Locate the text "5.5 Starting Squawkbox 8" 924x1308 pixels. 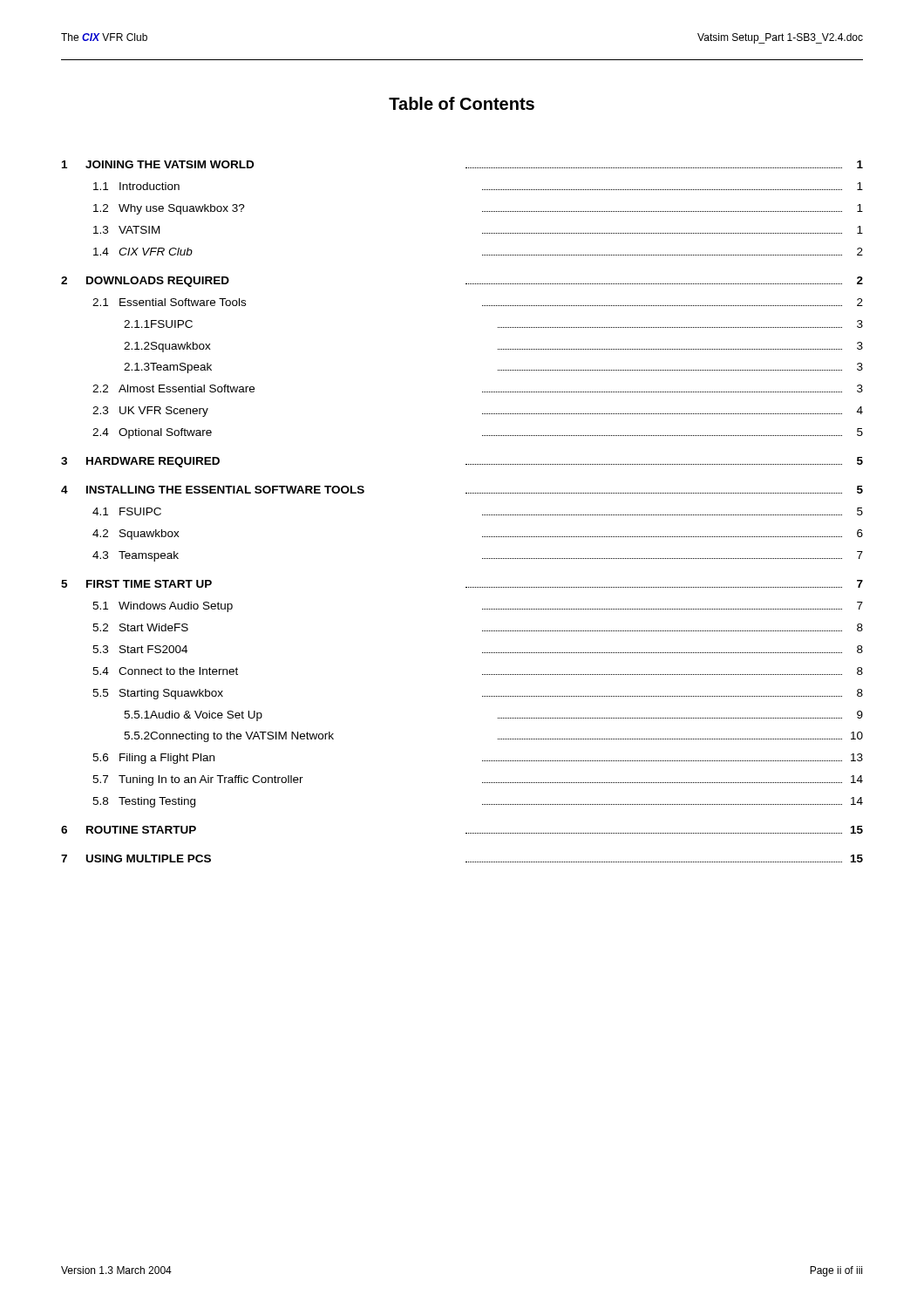point(478,693)
